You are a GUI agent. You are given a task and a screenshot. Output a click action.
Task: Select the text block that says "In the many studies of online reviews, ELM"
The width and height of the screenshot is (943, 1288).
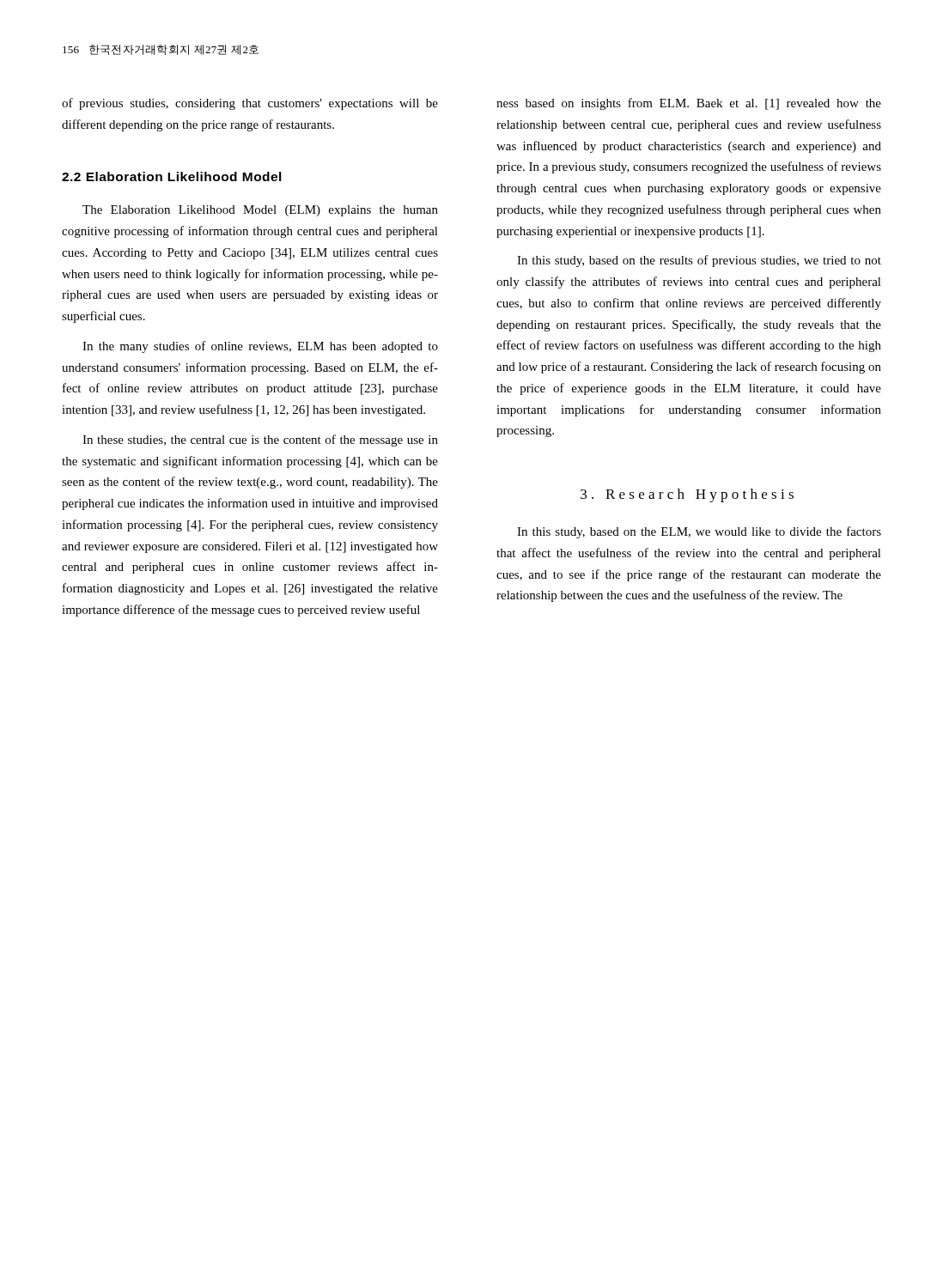pos(250,378)
